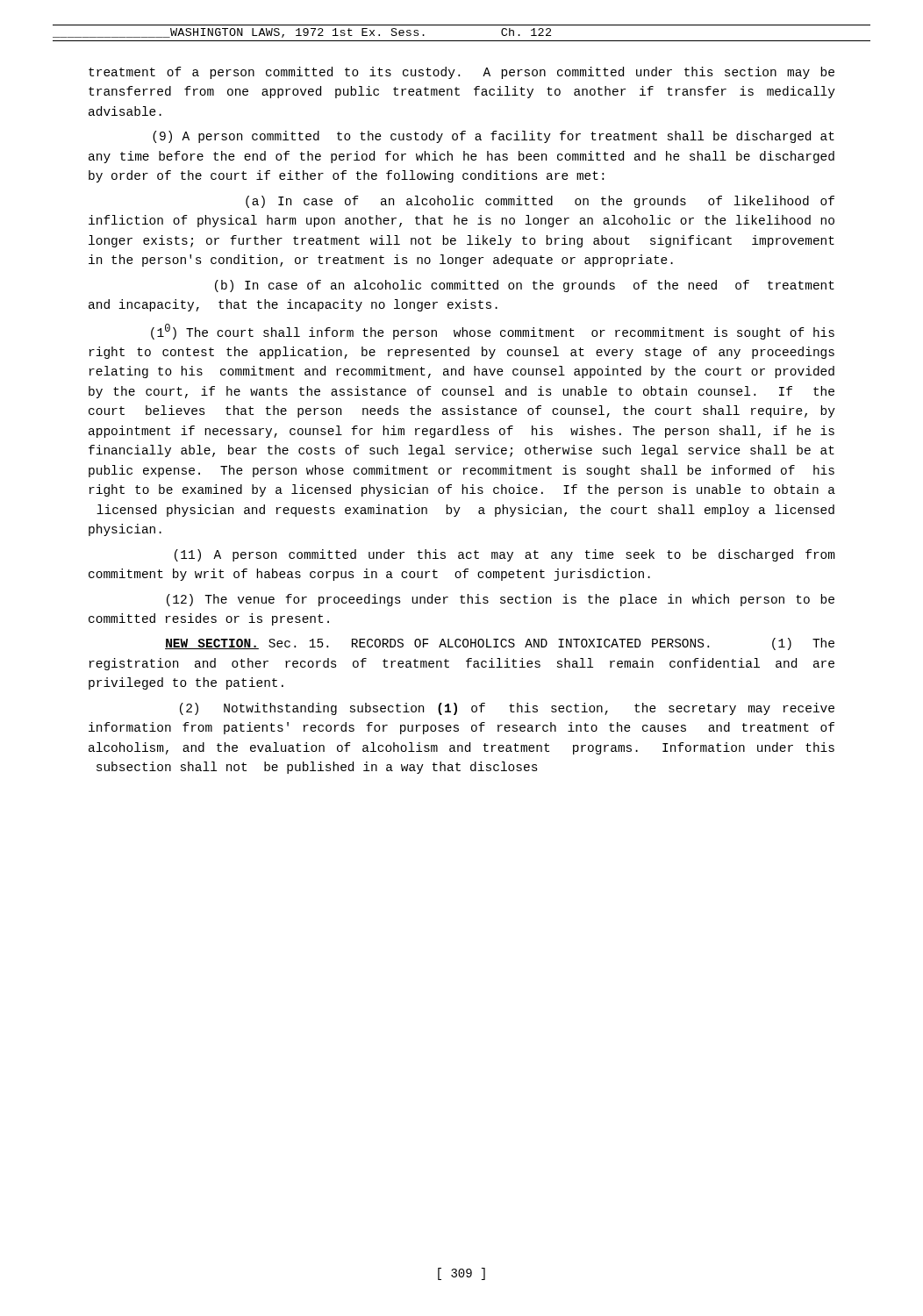Click on the text block starting "treatment of a person committed to its custody."
923x1316 pixels.
pyautogui.click(x=462, y=93)
